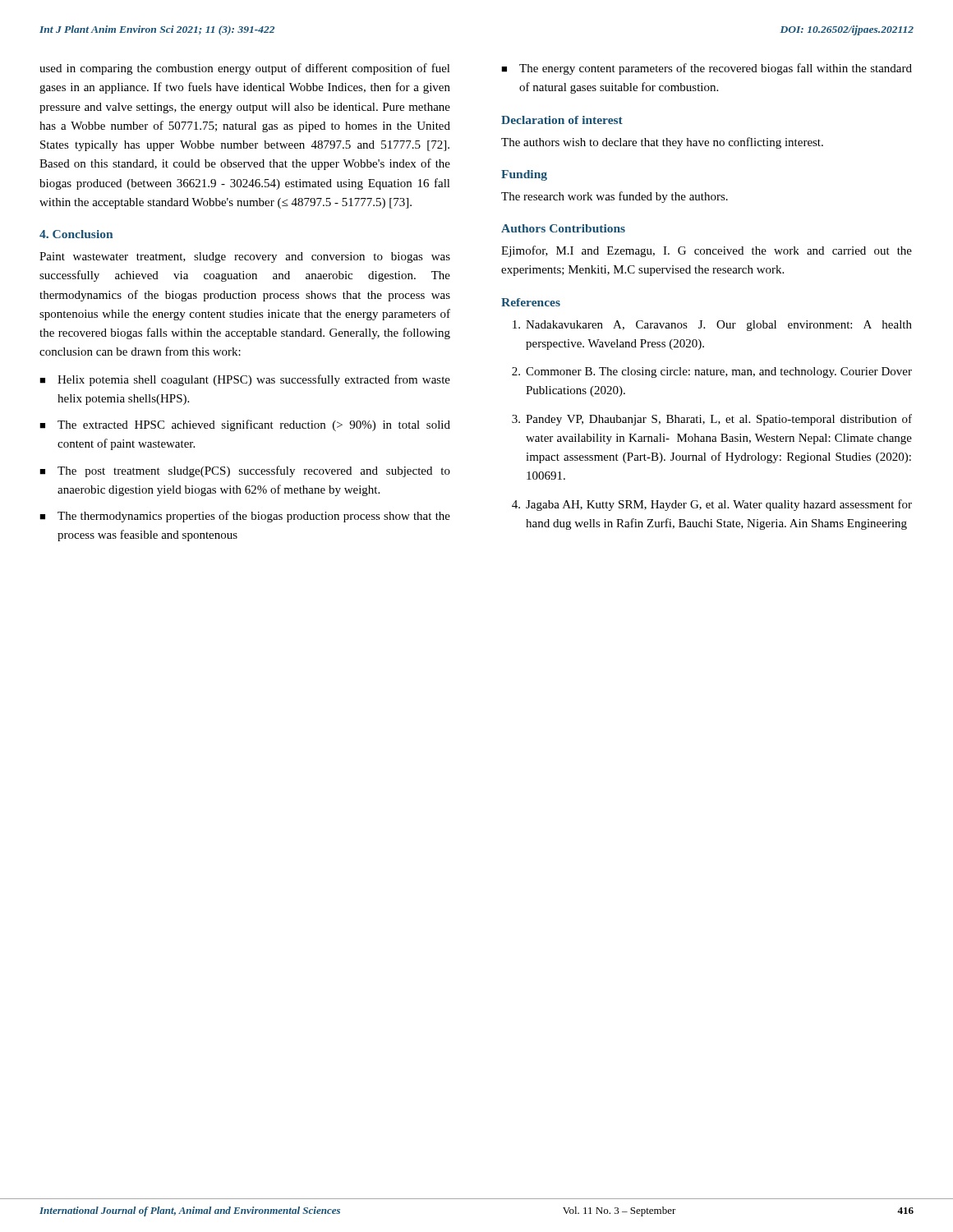Find the block on this page that starts "used in comparing the combustion energy output of"
This screenshot has height=1232, width=953.
(x=245, y=136)
